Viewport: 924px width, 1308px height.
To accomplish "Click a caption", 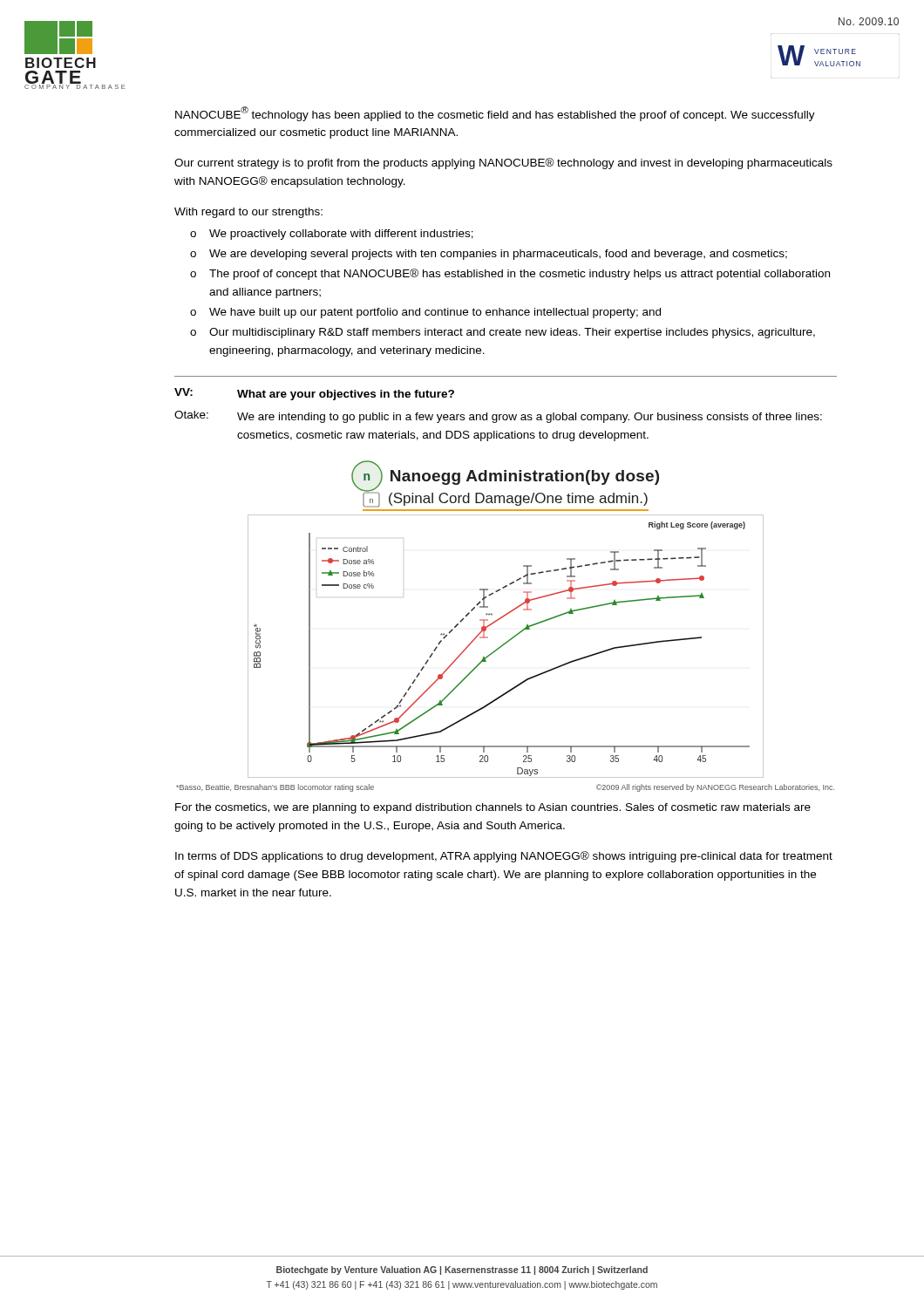I will pos(506,788).
